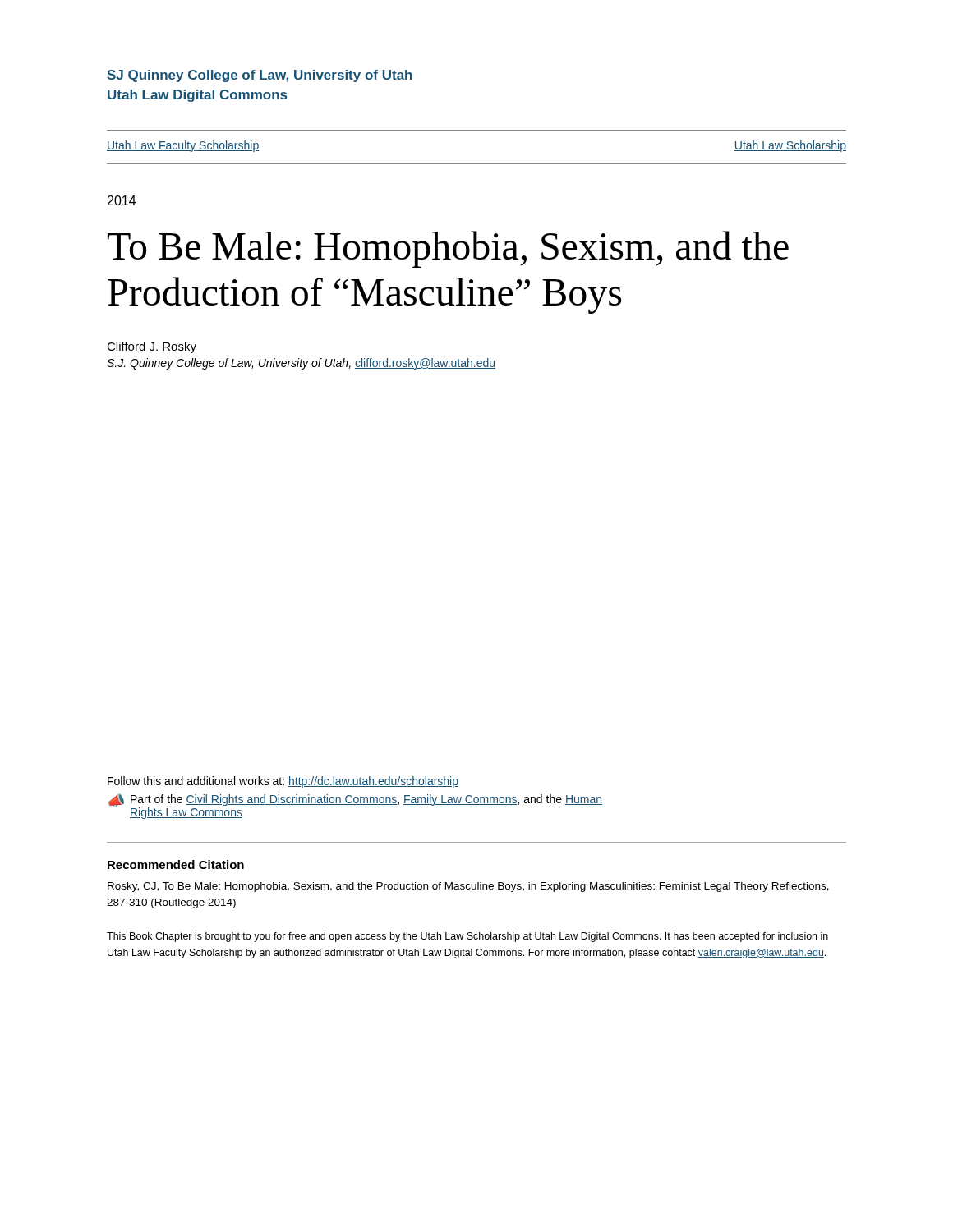Screen dimensions: 1232x953
Task: Find the block on this page that starts "Clifford J. Rosky S.J. Quinney College"
Action: pos(476,354)
